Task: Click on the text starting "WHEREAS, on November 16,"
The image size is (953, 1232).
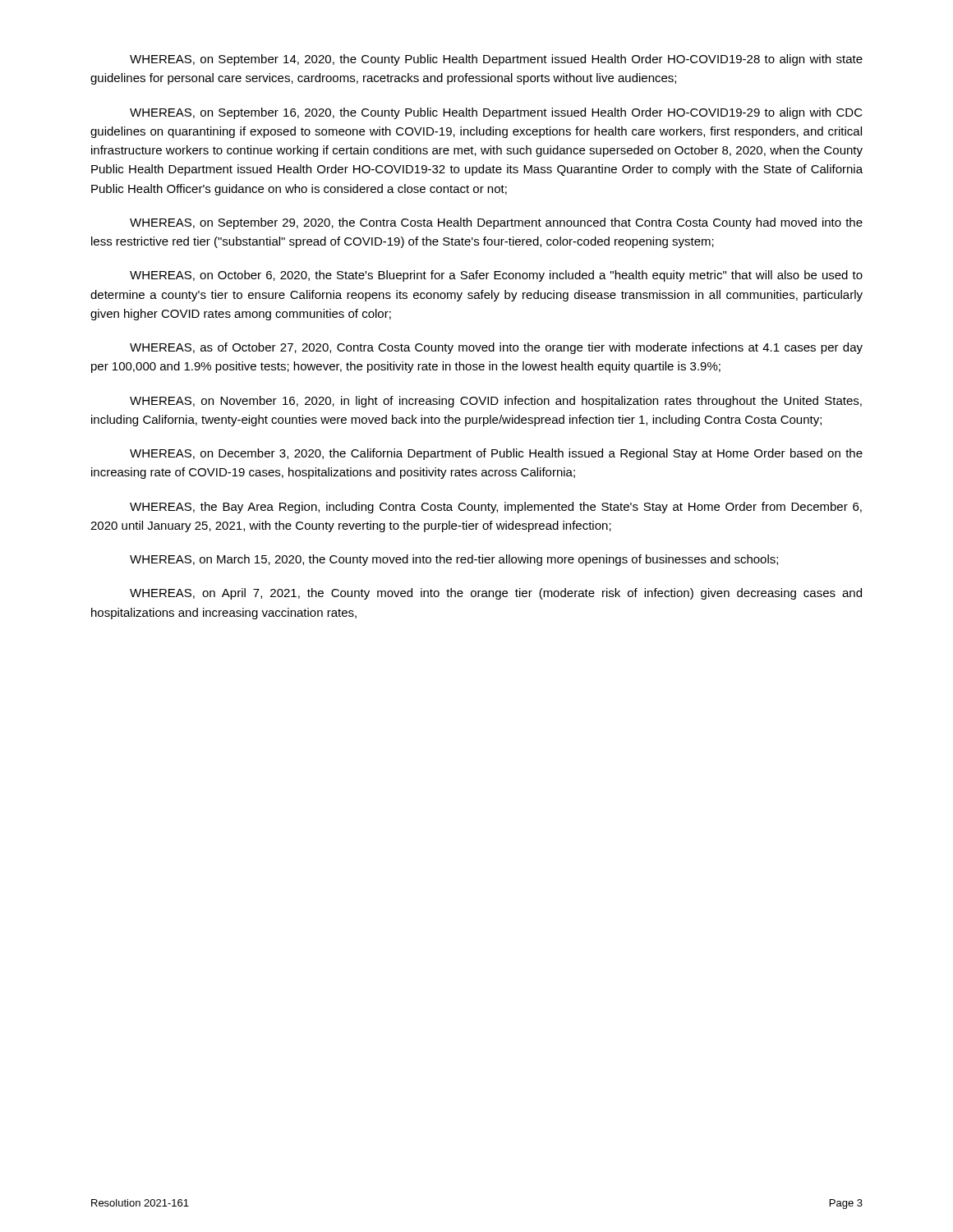Action: tap(476, 410)
